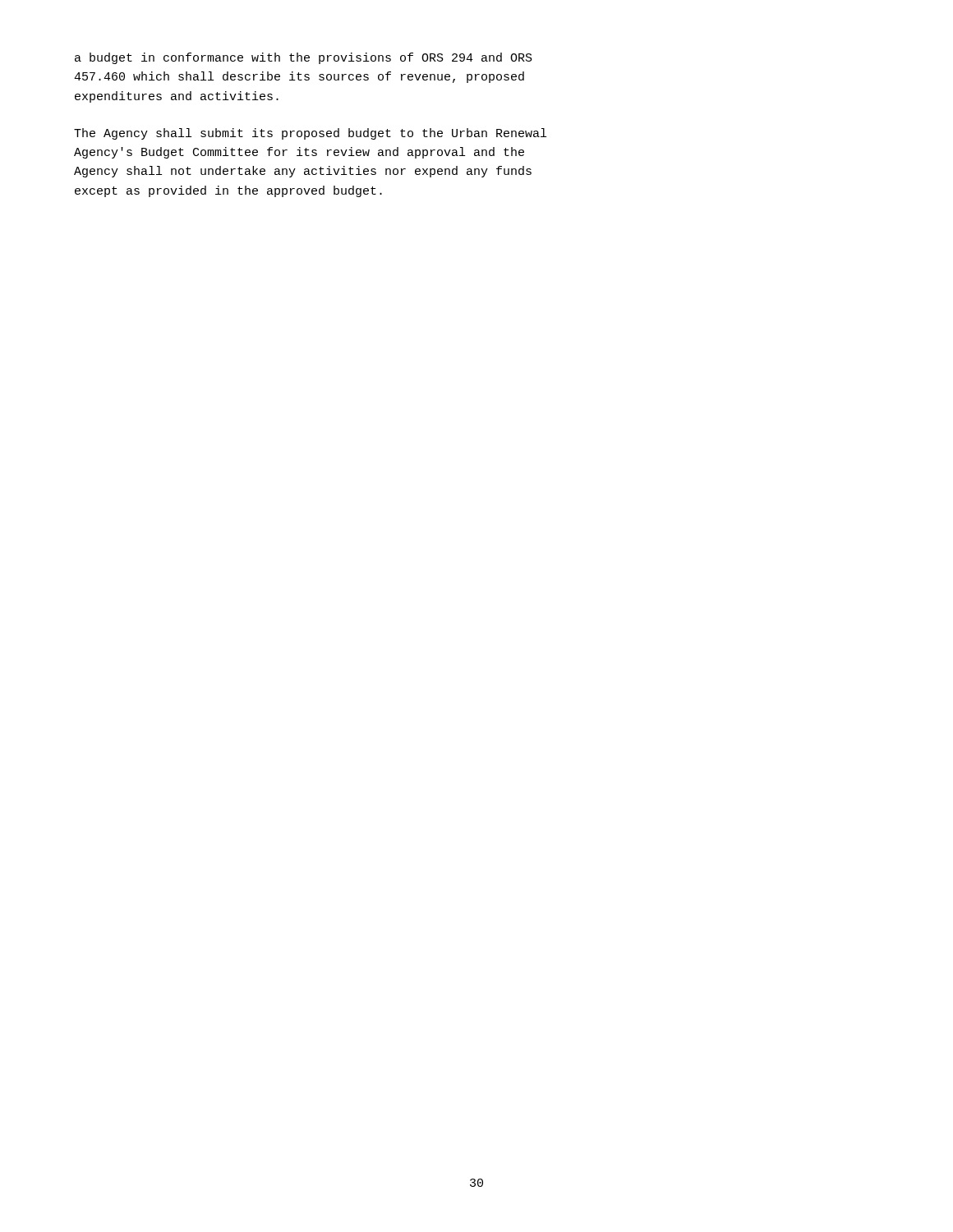Image resolution: width=953 pixels, height=1232 pixels.
Task: Find the text block that says "The Agency shall submit its proposed budget"
Action: [311, 163]
